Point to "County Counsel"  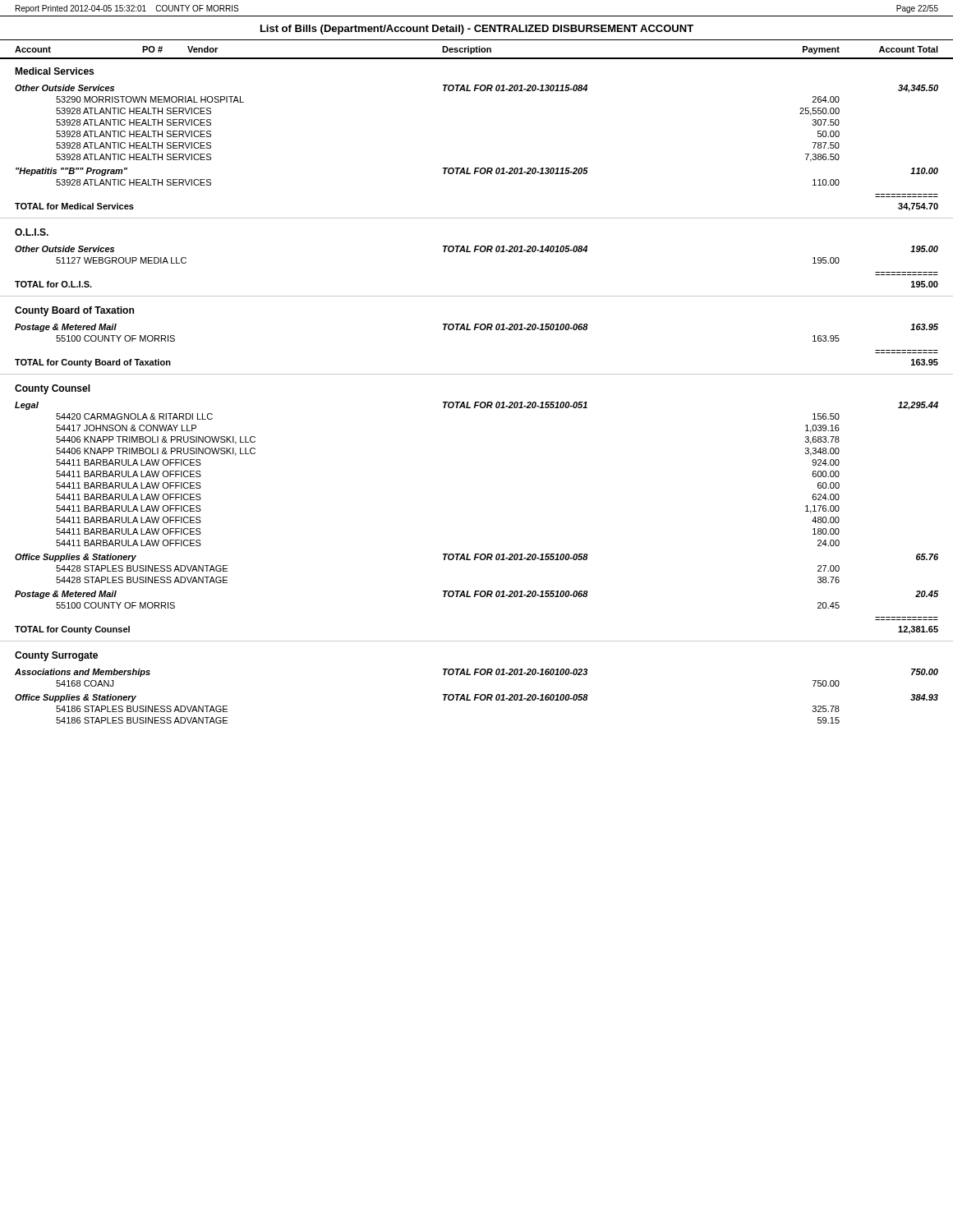[53, 389]
